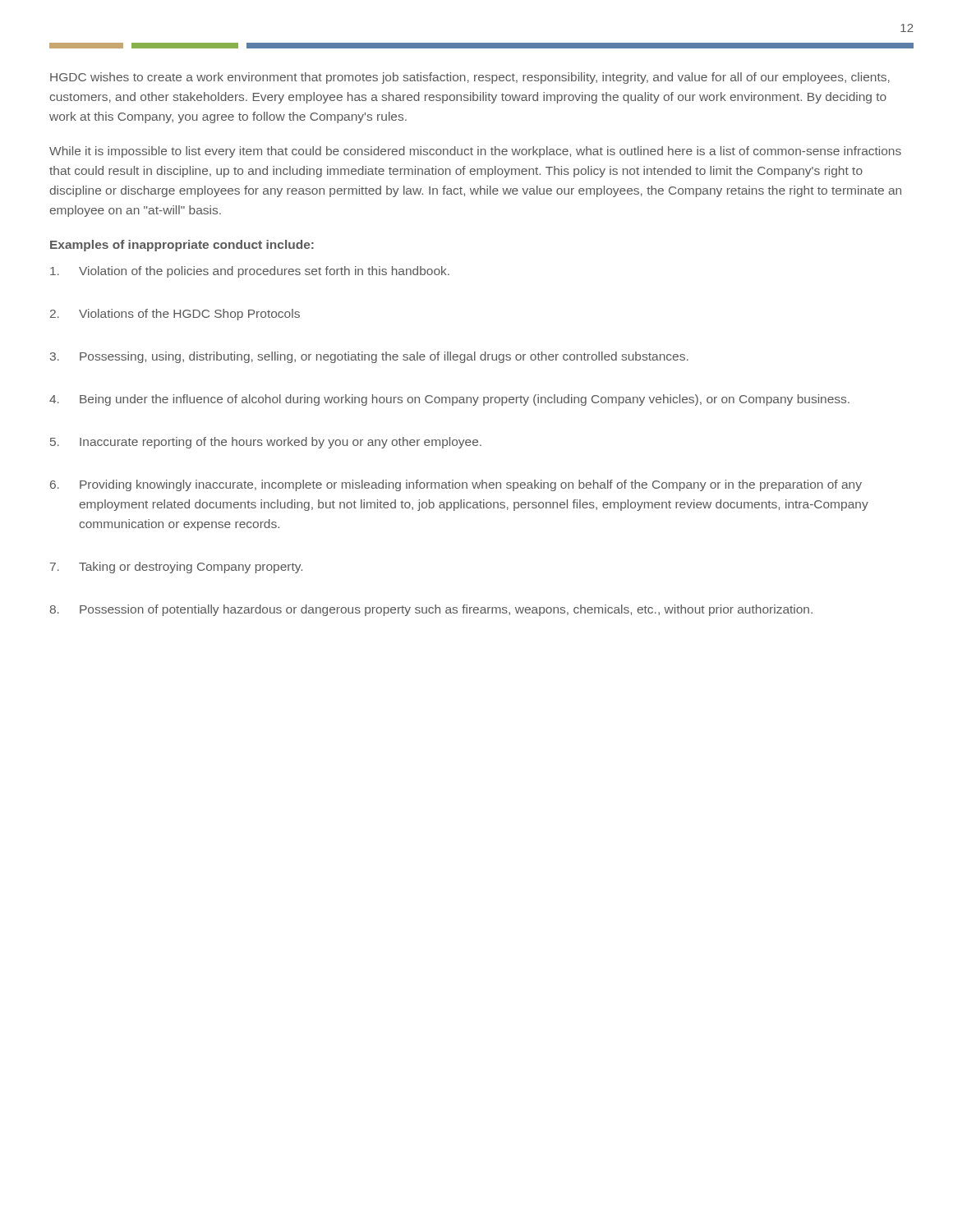Select the text starting "5. Inaccurate reporting of the"
The width and height of the screenshot is (953, 1232).
(481, 442)
